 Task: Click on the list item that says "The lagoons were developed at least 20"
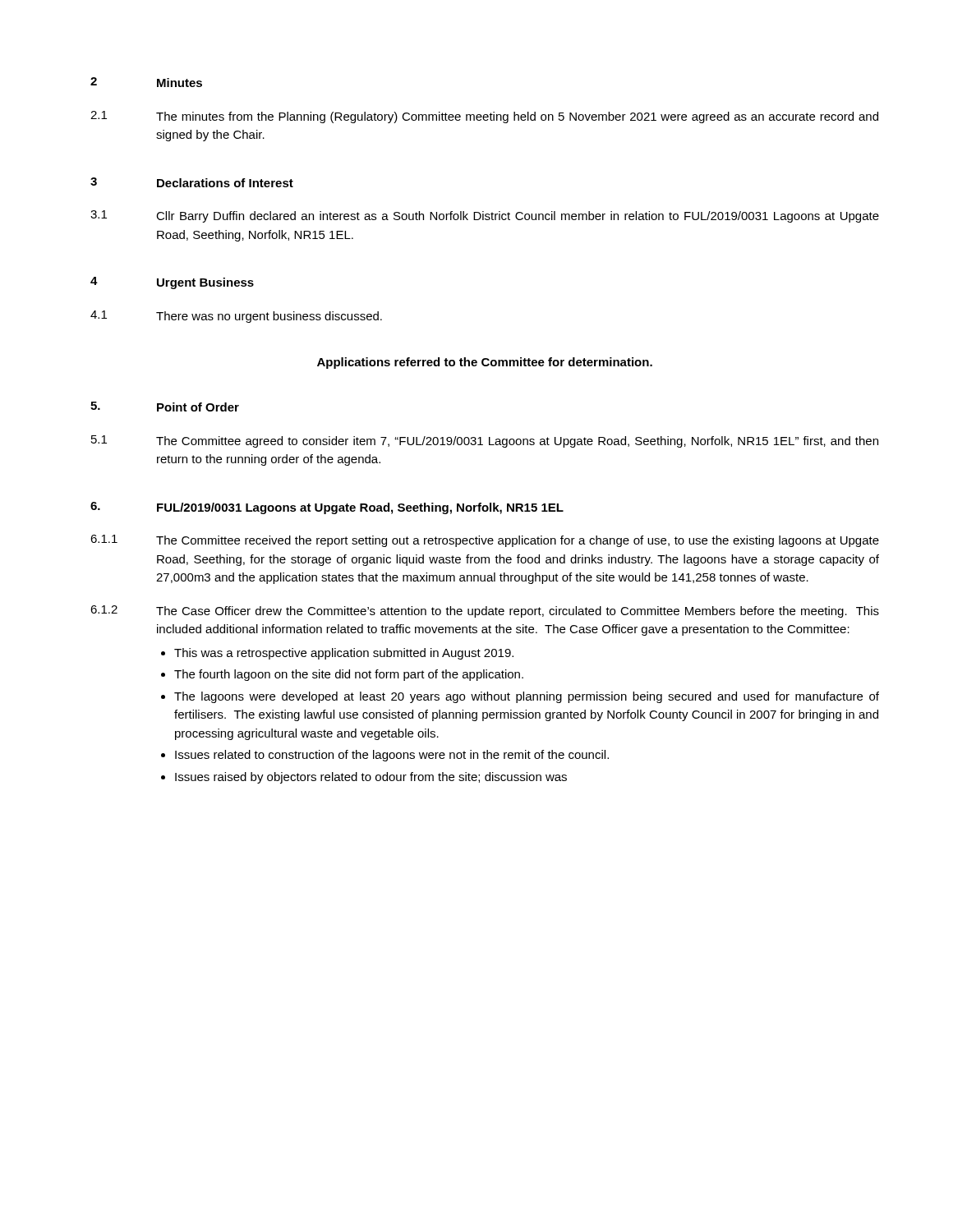coord(527,715)
